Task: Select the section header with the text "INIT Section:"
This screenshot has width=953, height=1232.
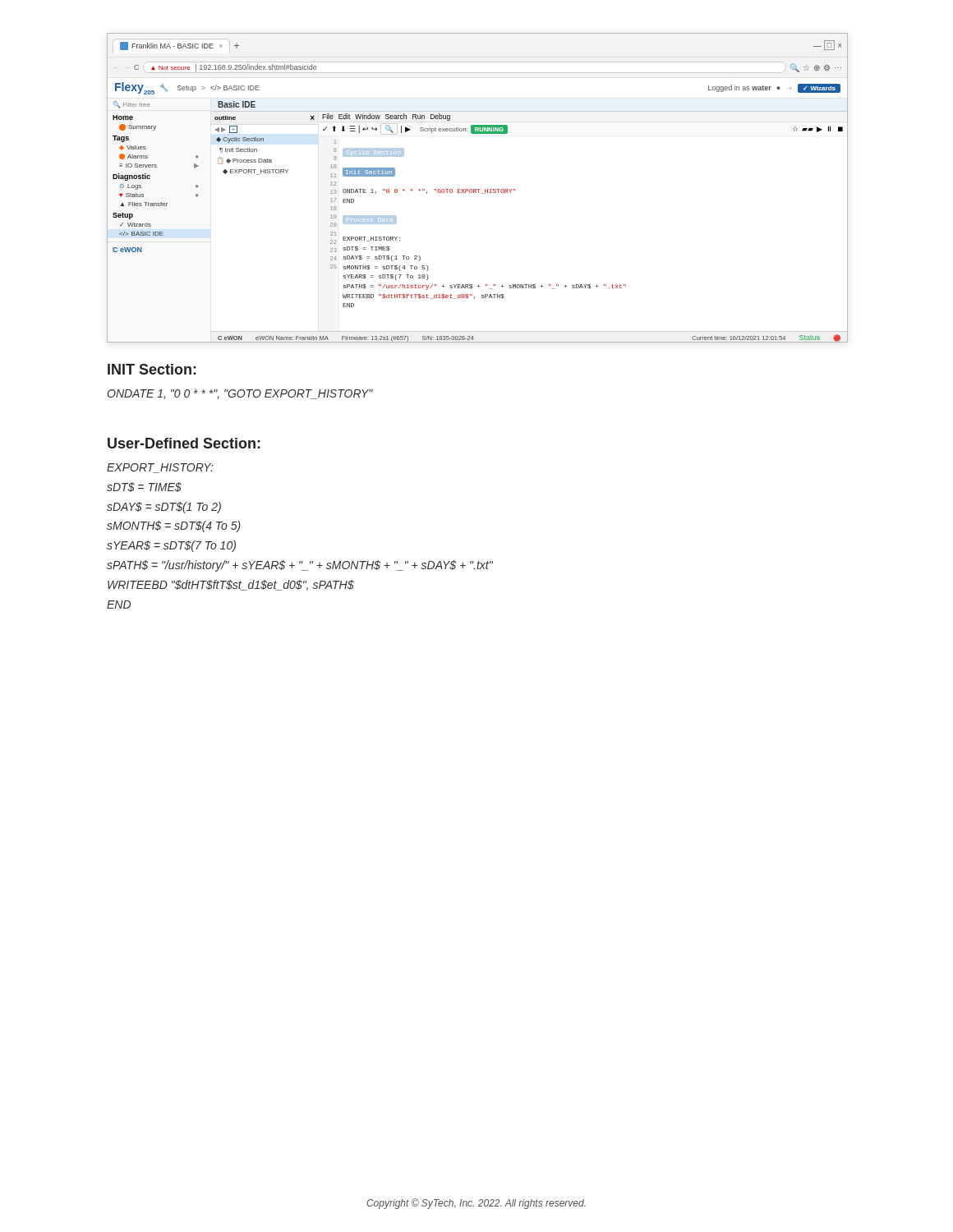Action: [152, 370]
